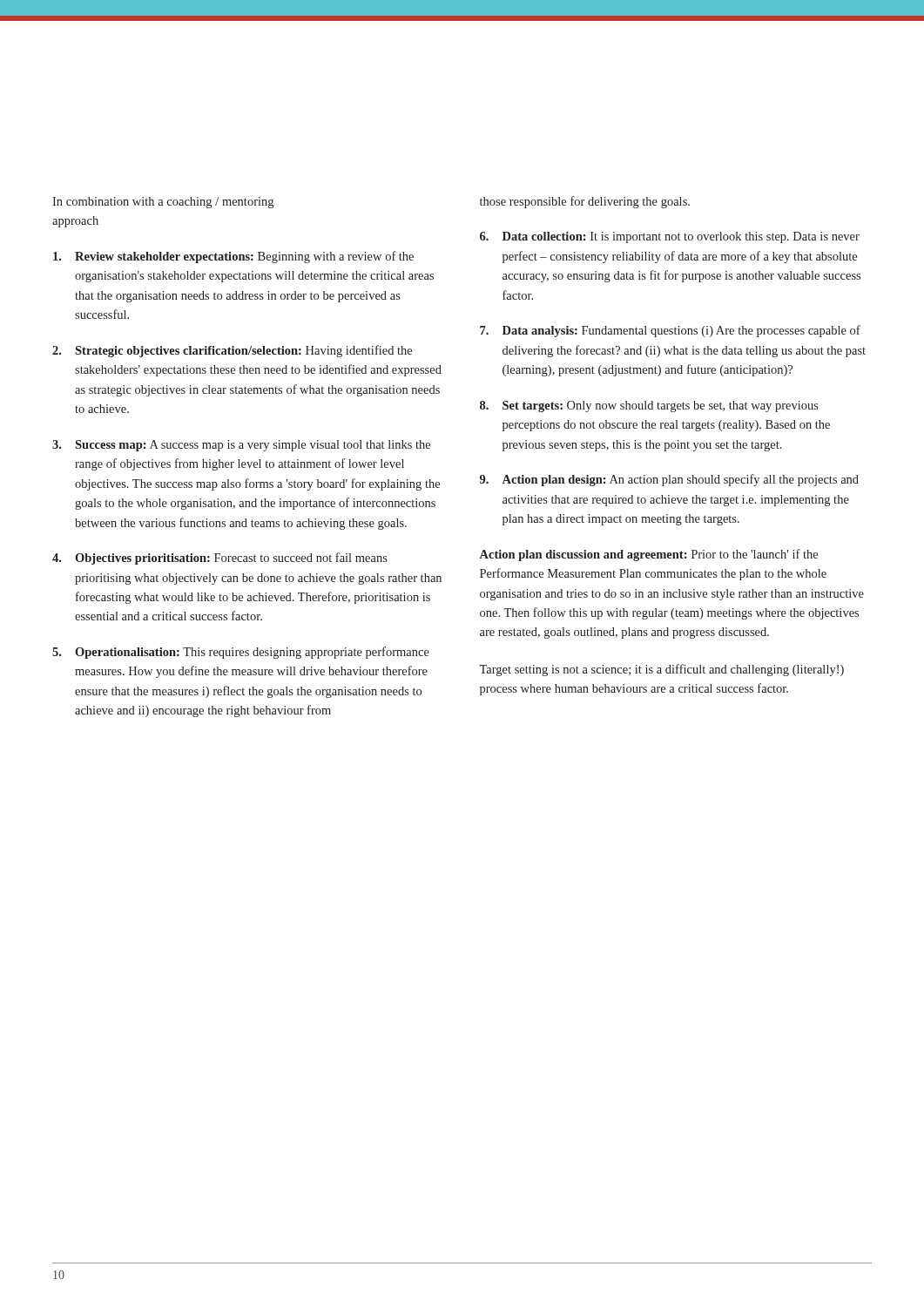This screenshot has height=1307, width=924.
Task: Click on the region starting "In combination with a coaching /"
Action: tap(163, 211)
